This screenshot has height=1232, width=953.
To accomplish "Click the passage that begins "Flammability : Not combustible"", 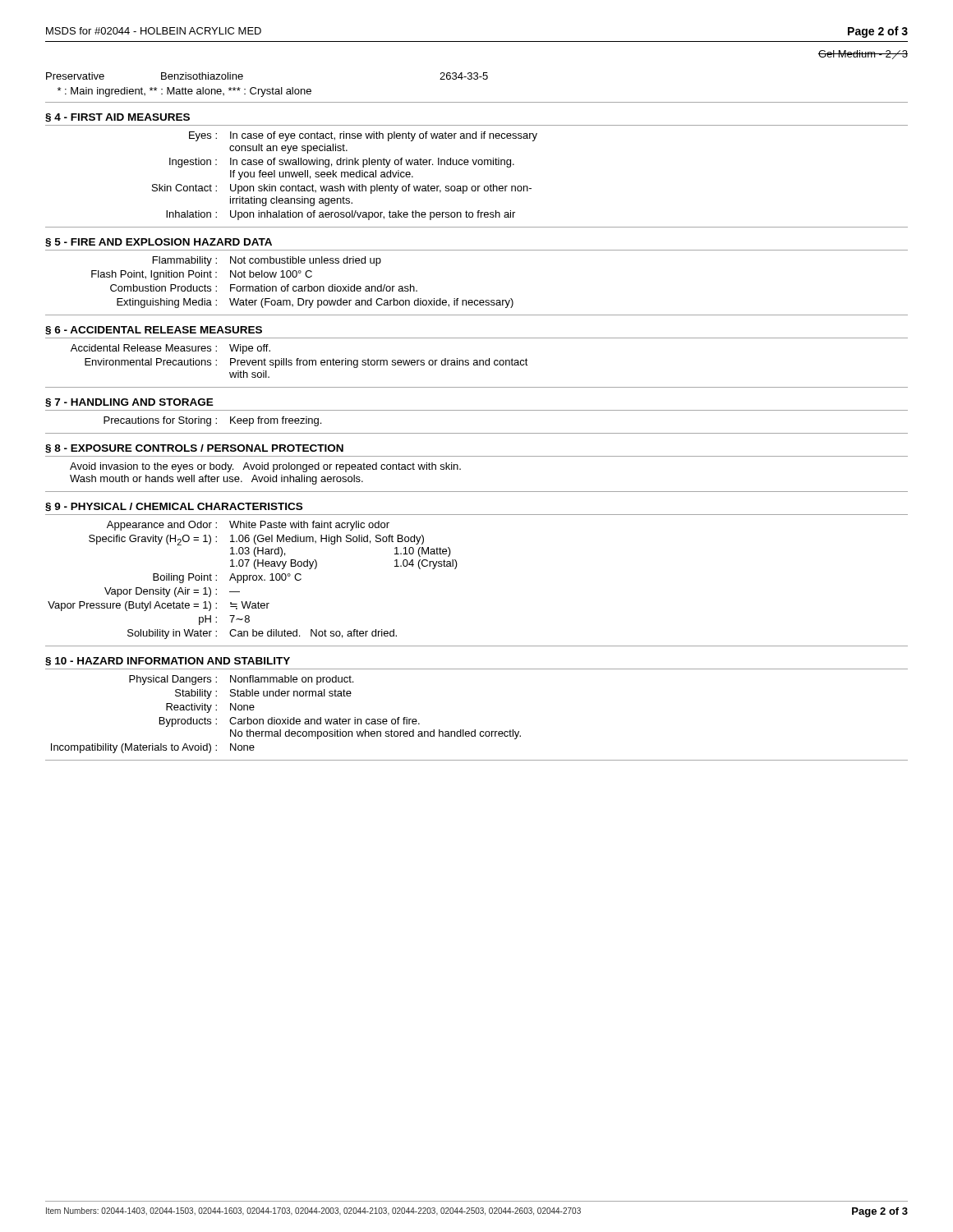I will [x=267, y=261].
